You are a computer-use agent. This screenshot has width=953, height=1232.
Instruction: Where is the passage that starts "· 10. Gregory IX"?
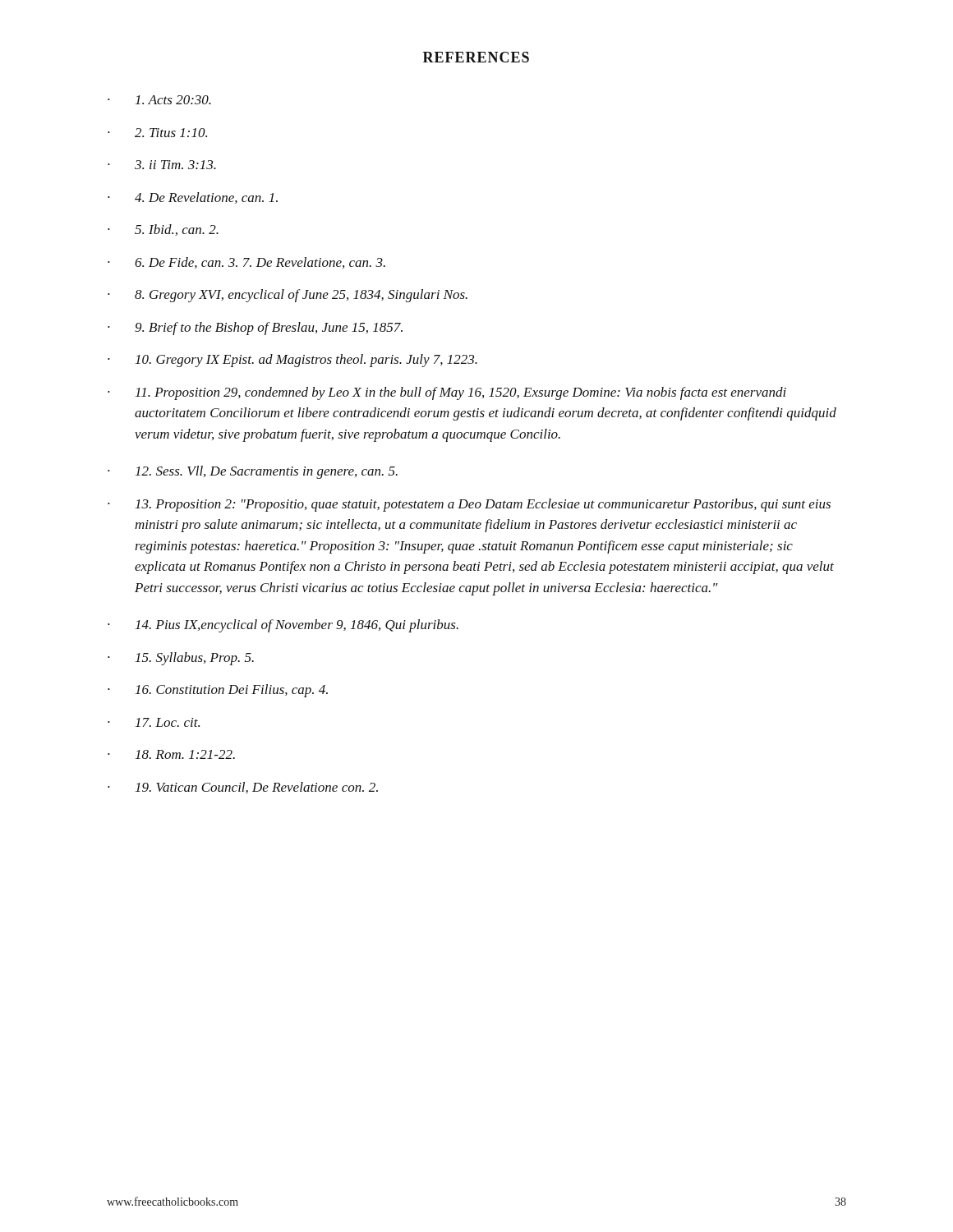[293, 359]
